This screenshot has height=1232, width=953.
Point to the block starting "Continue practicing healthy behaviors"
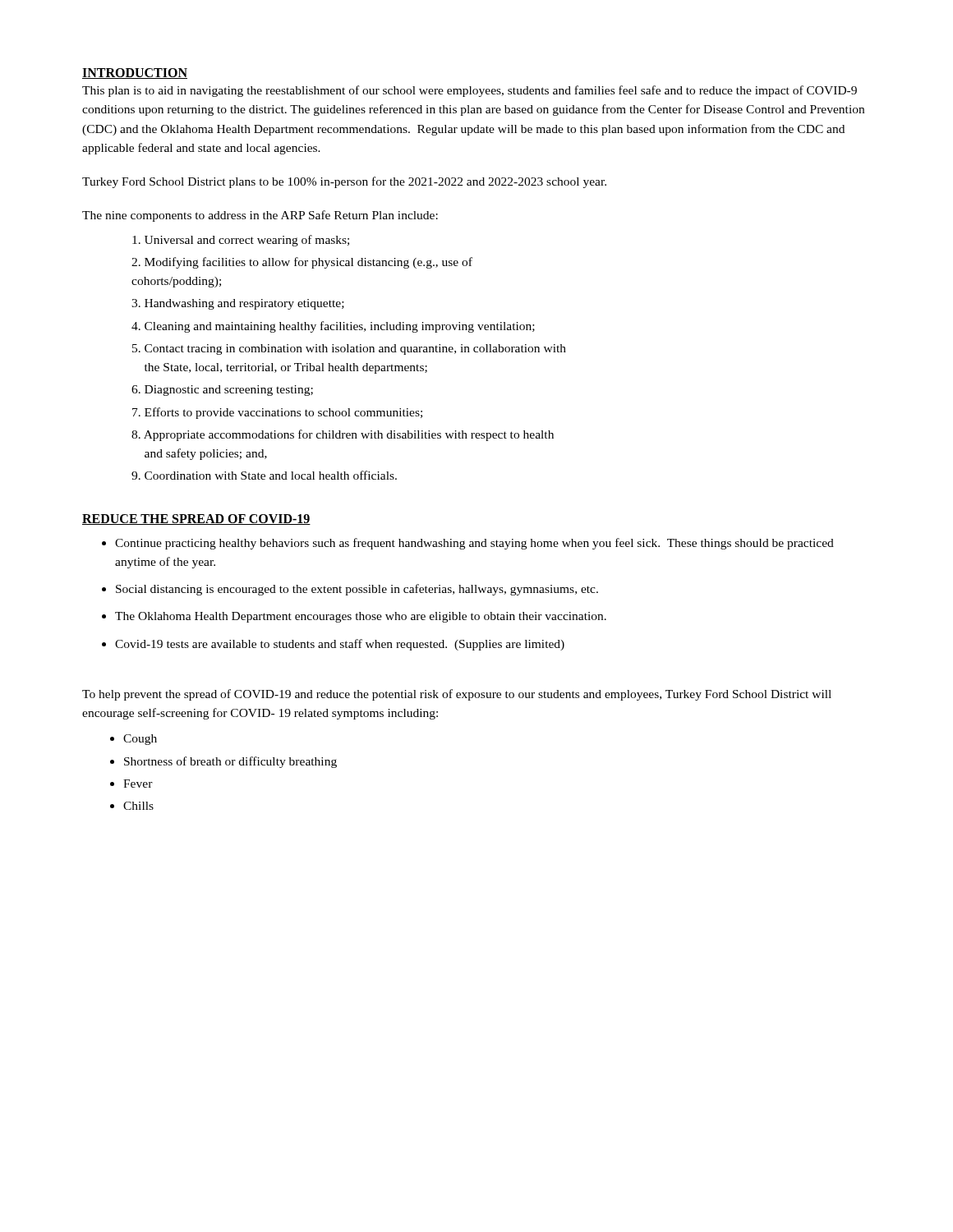tap(474, 552)
